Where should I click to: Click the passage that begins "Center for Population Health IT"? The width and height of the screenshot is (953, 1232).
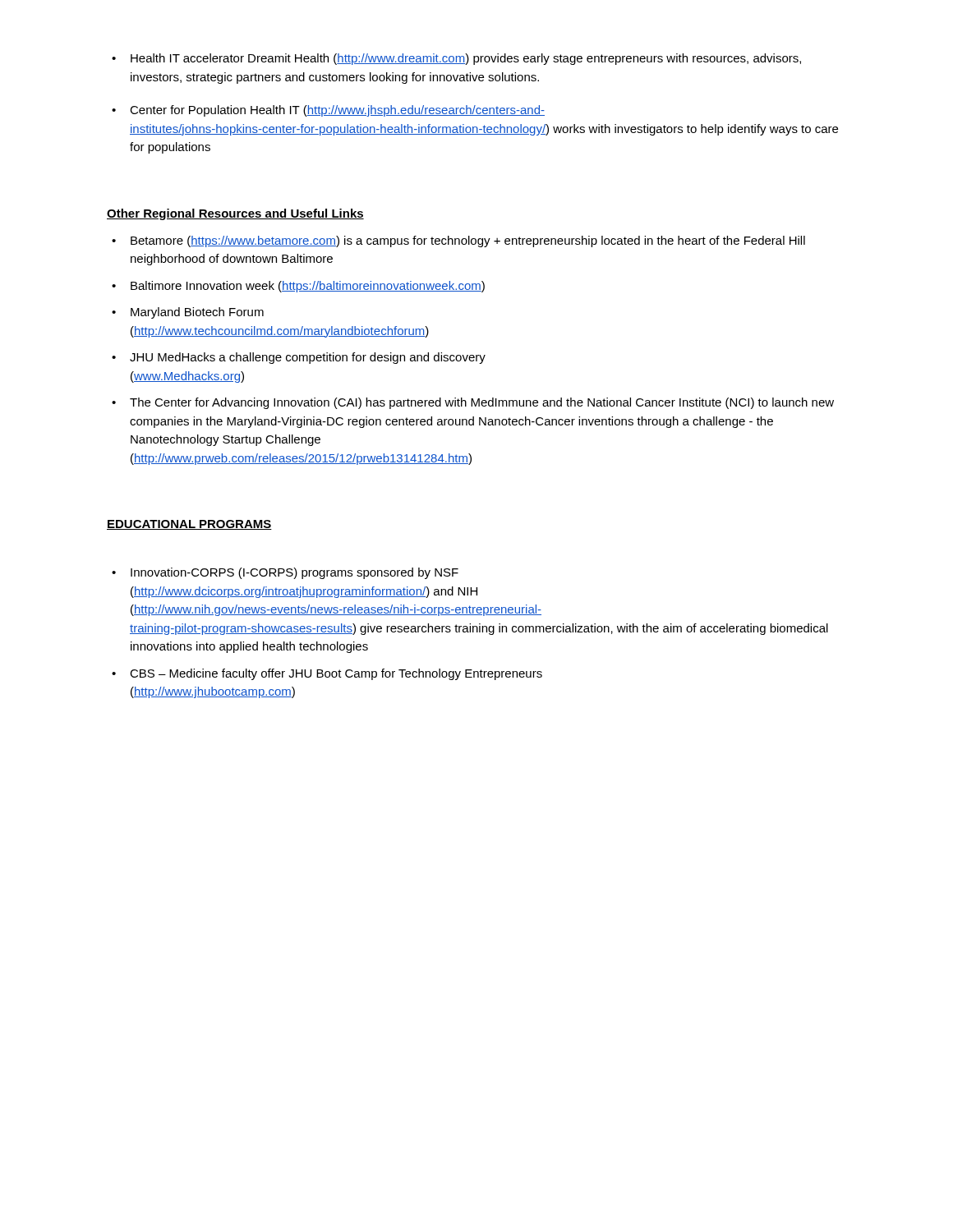pos(476,129)
